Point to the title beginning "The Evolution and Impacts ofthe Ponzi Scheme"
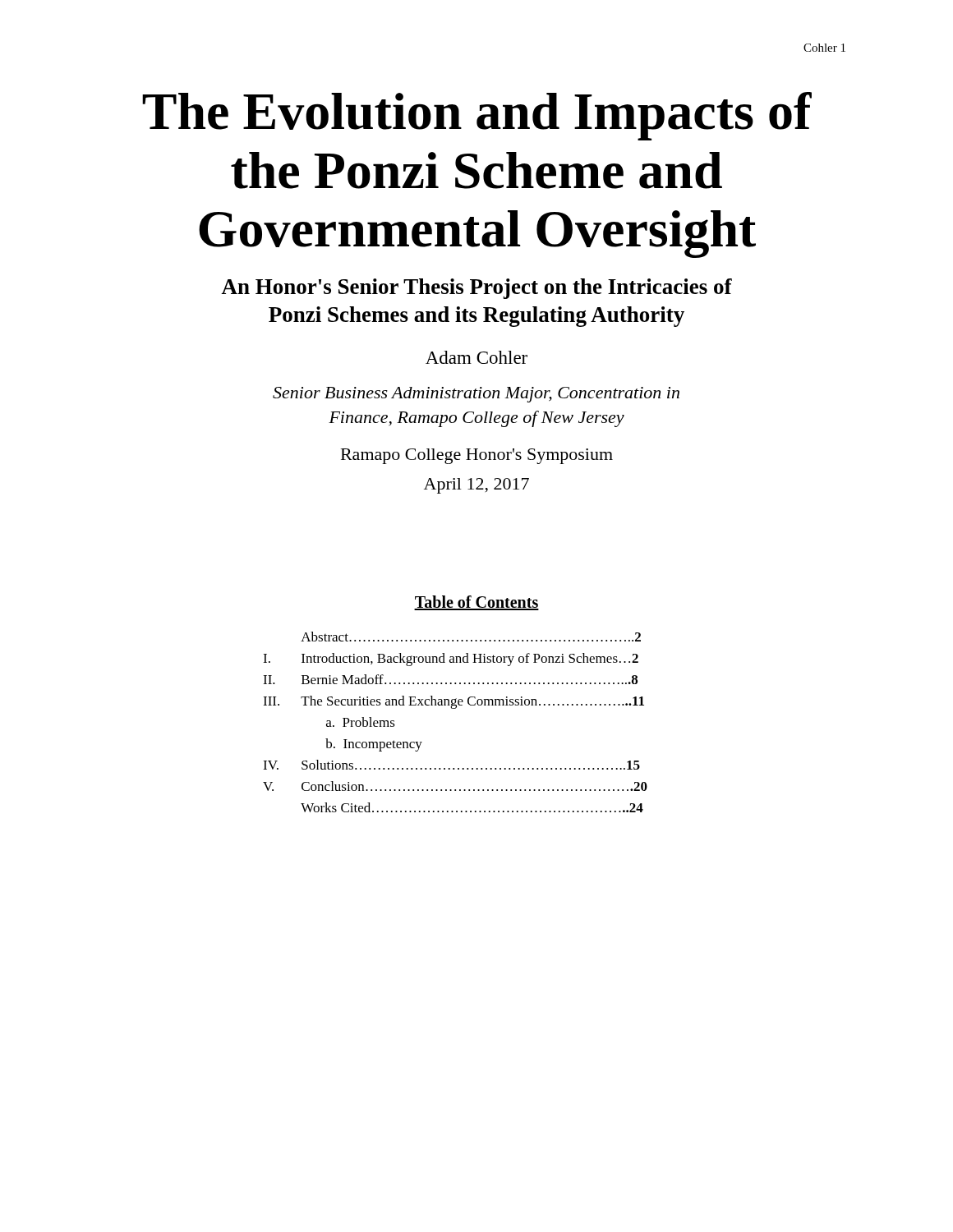This screenshot has width=953, height=1232. 476,170
